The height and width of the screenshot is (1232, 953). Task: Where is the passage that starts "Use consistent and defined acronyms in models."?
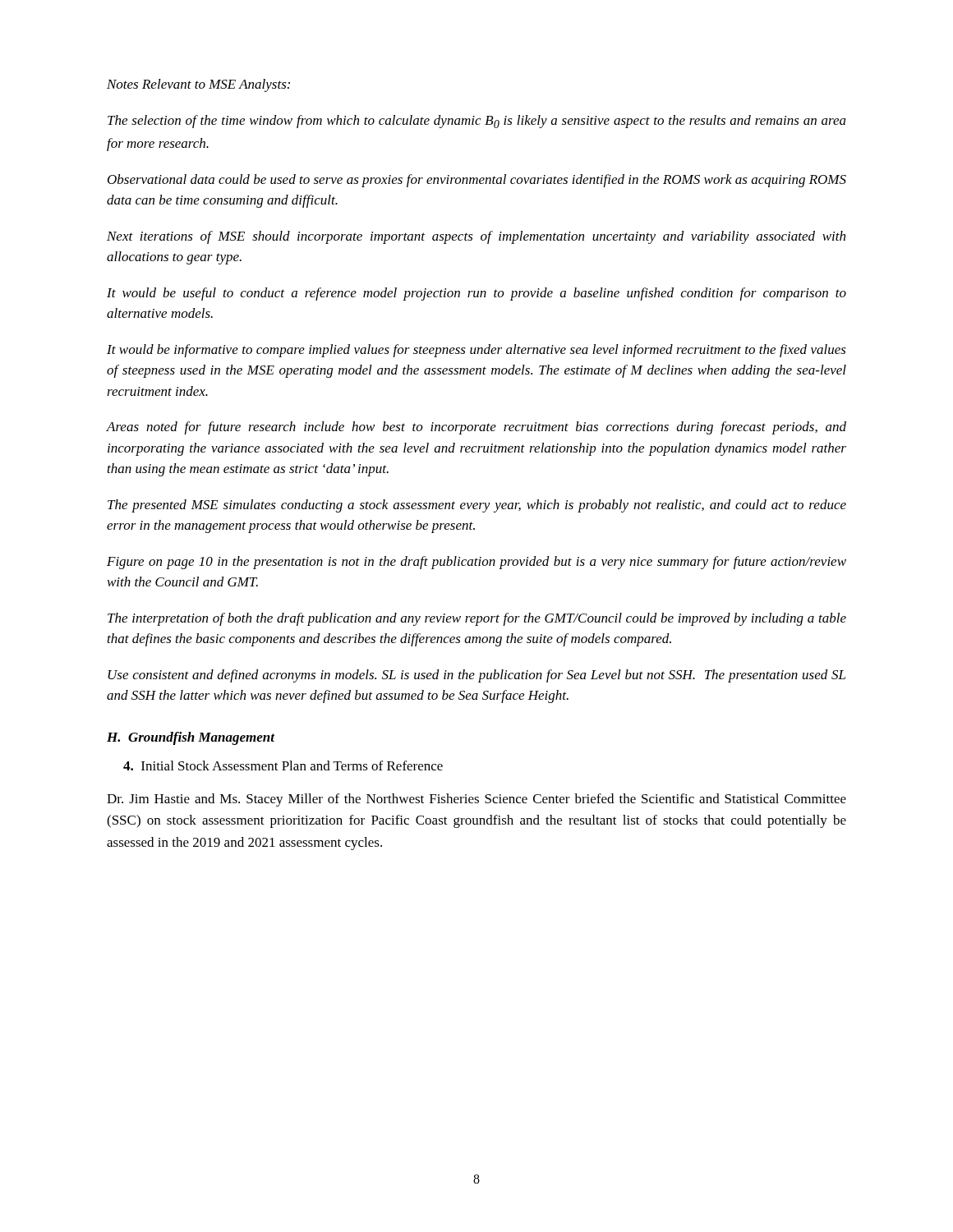[476, 685]
